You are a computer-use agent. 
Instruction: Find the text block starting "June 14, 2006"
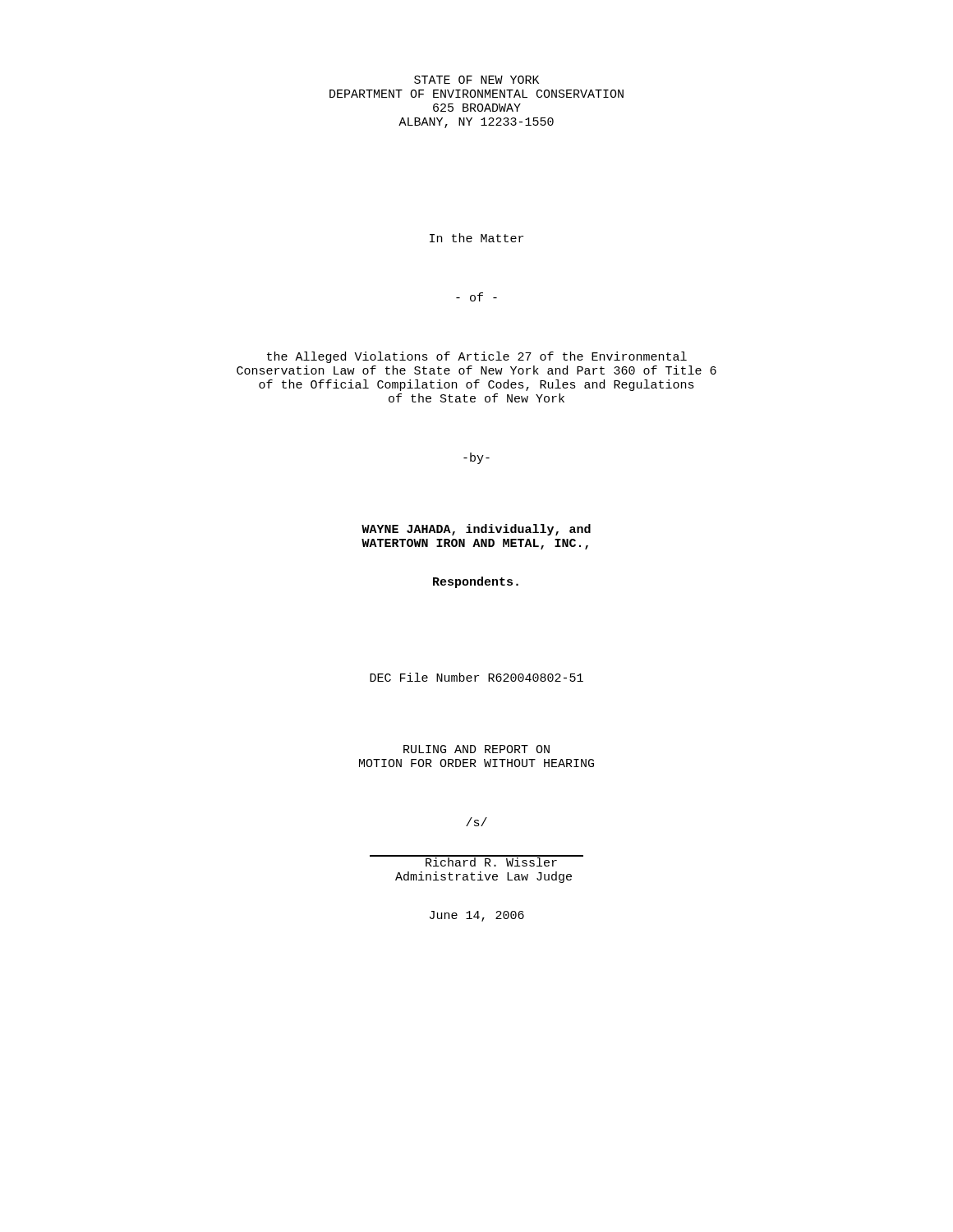pyautogui.click(x=476, y=916)
